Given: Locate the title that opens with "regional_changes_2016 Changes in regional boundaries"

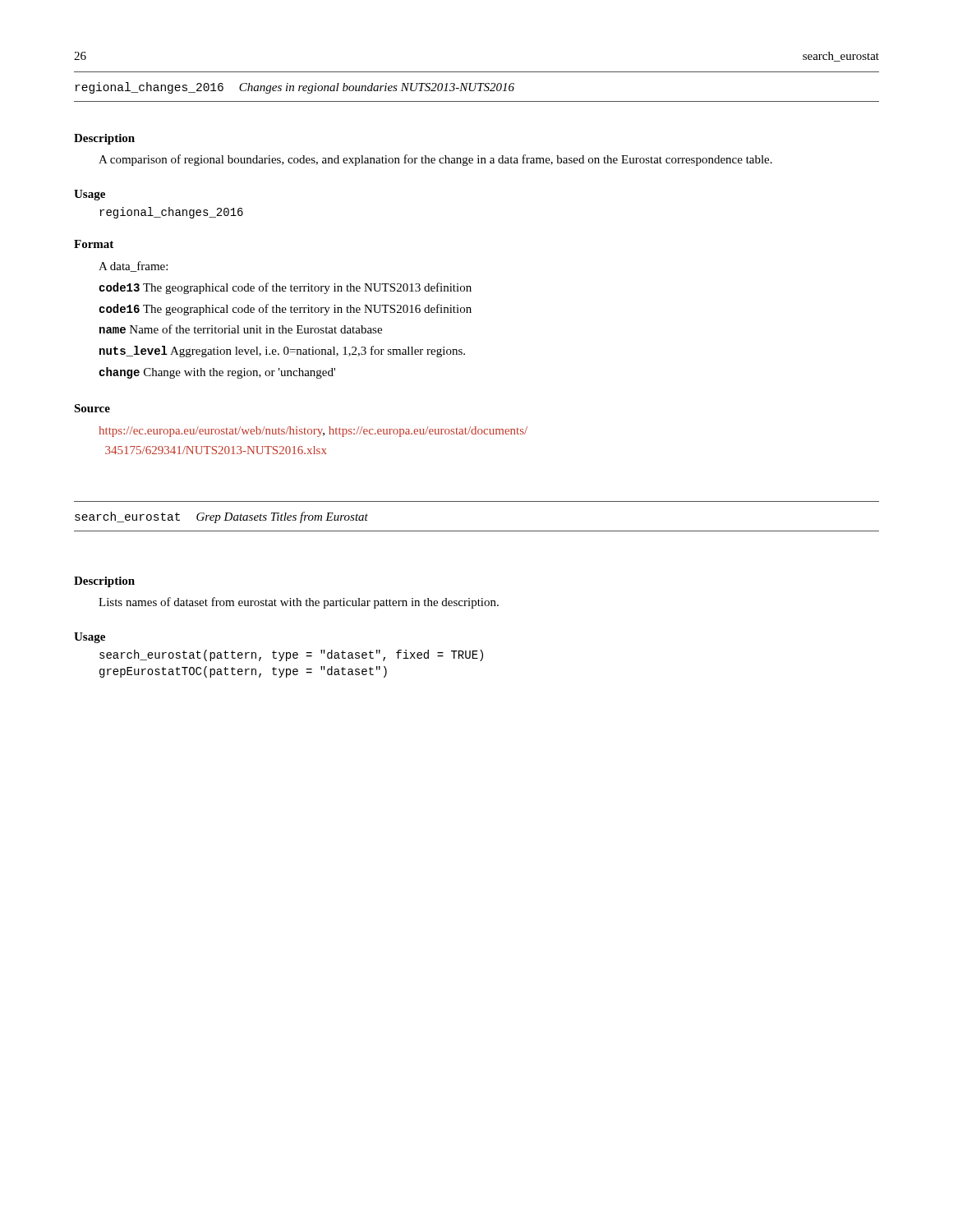Looking at the screenshot, I should (294, 87).
